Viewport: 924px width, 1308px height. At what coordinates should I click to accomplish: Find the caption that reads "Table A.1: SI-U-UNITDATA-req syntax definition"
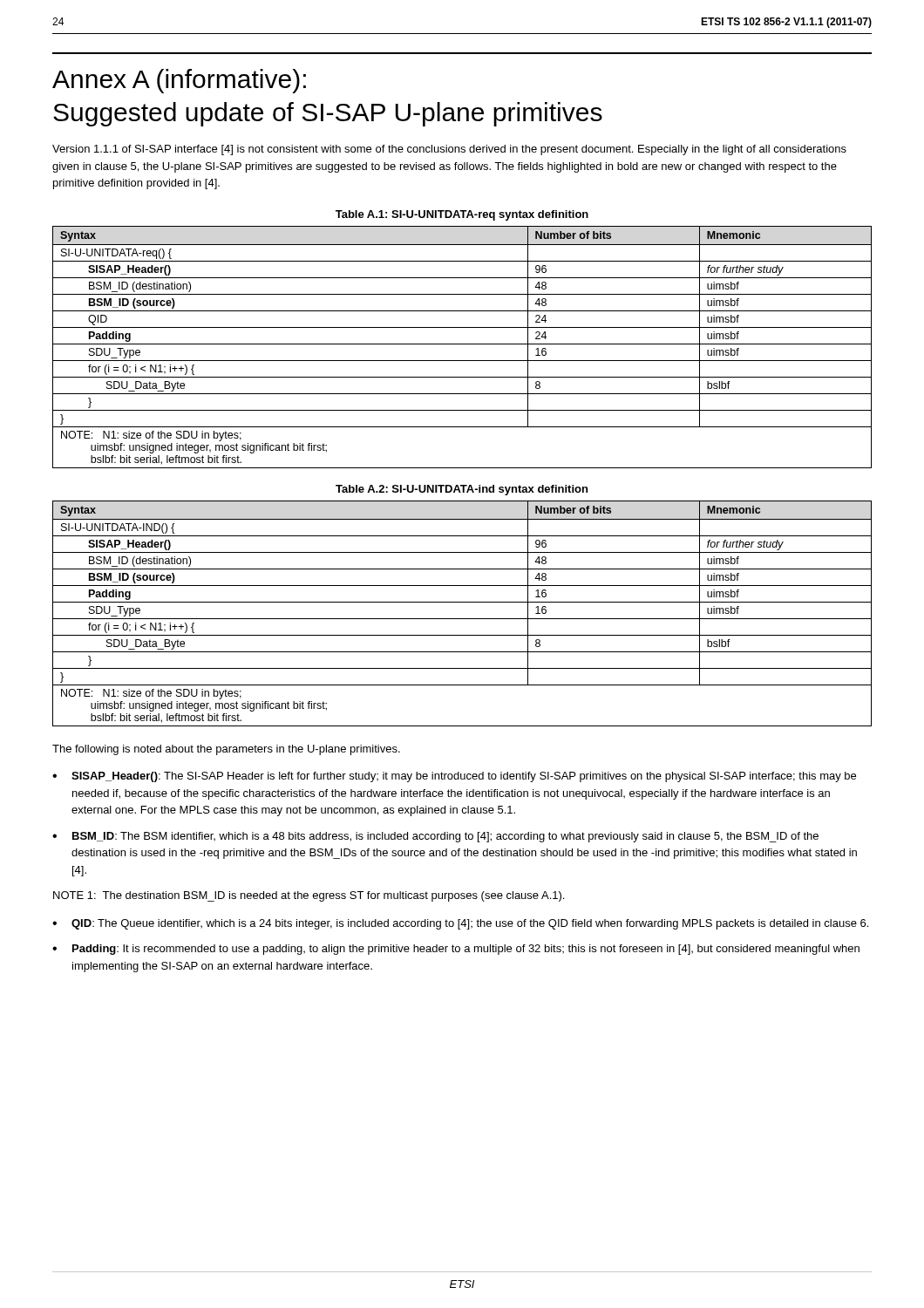(462, 214)
